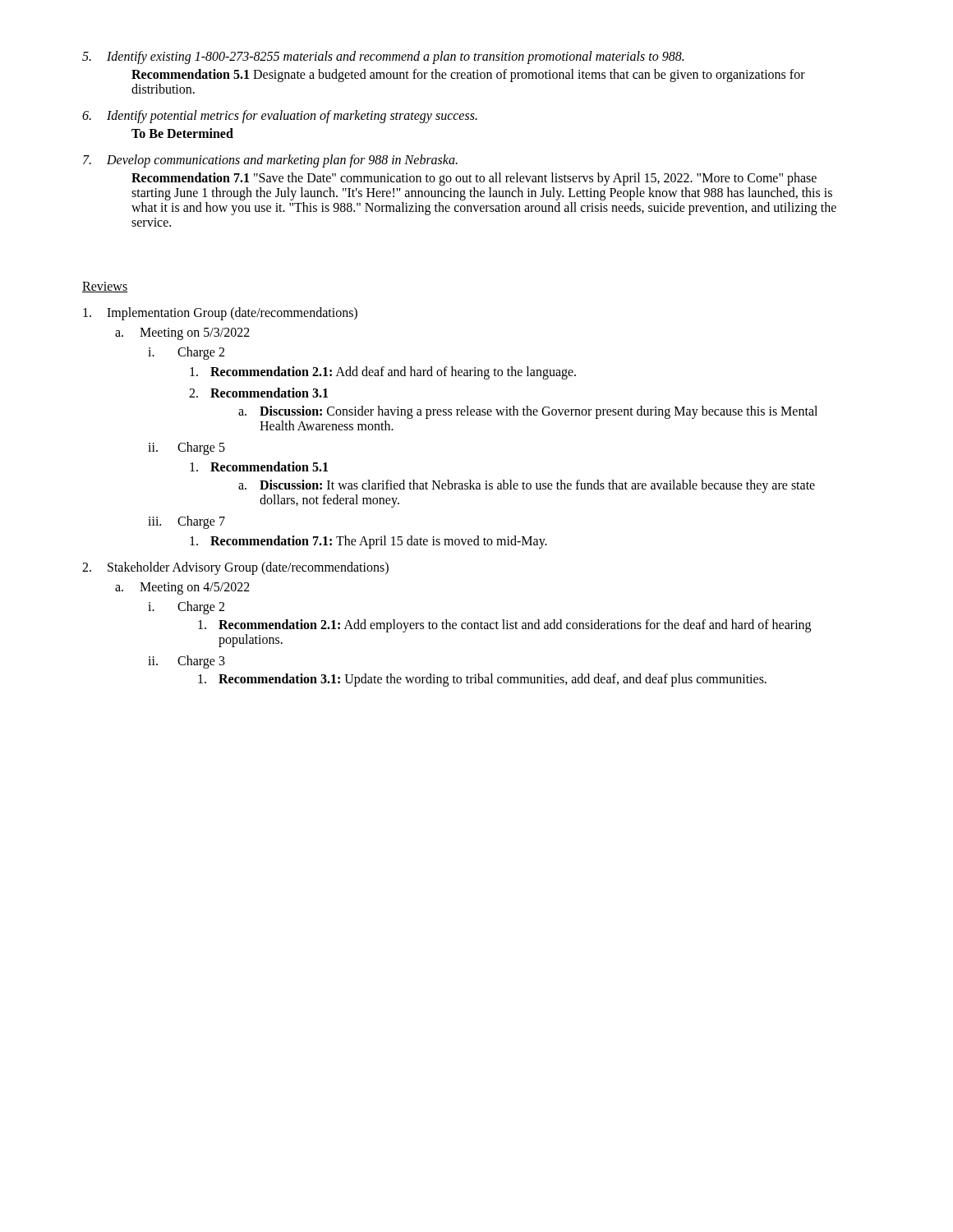Click on the text starting "5. Identify existing 1-800-273-8255 materials"
953x1232 pixels.
coord(468,73)
